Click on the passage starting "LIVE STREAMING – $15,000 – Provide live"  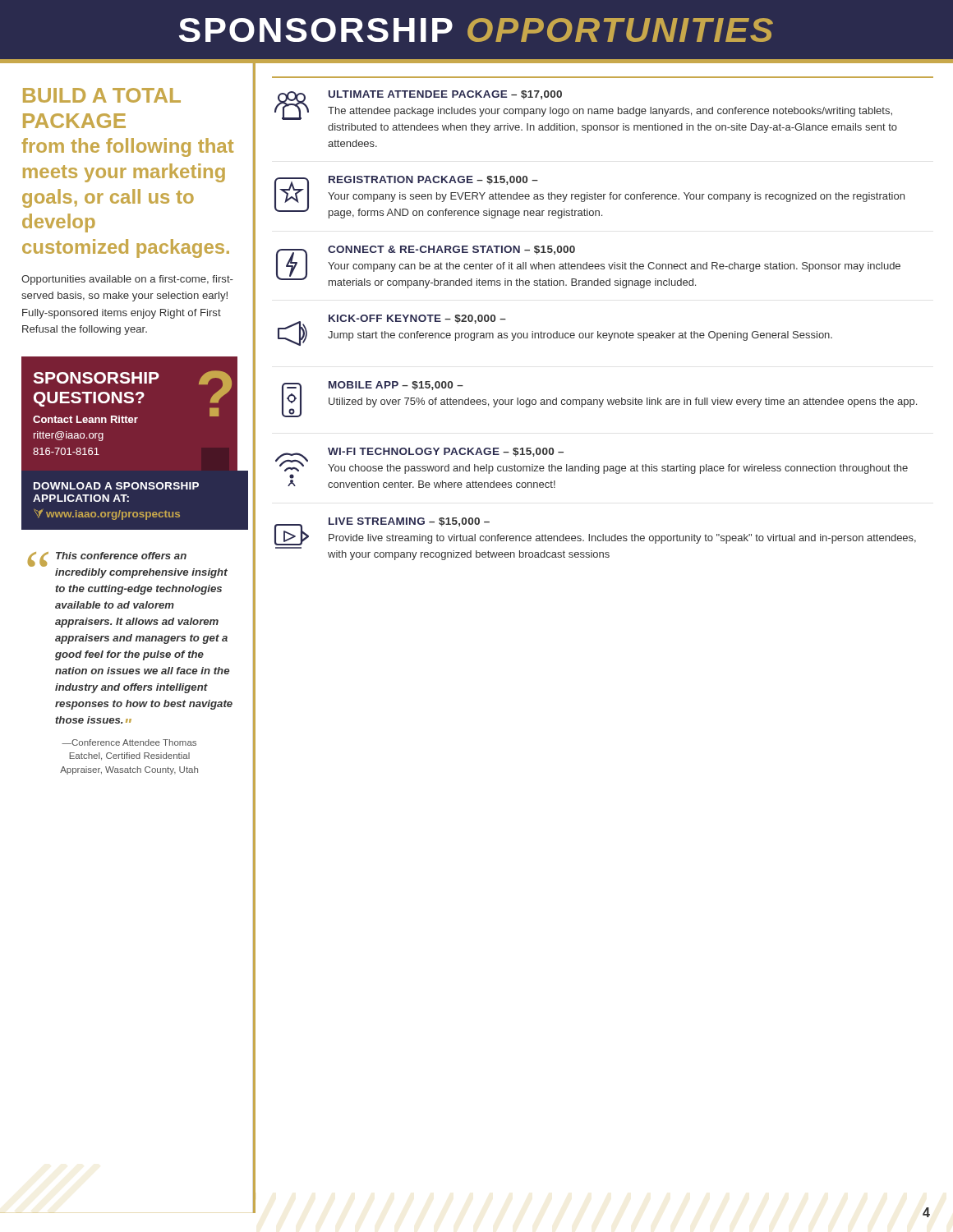603,538
